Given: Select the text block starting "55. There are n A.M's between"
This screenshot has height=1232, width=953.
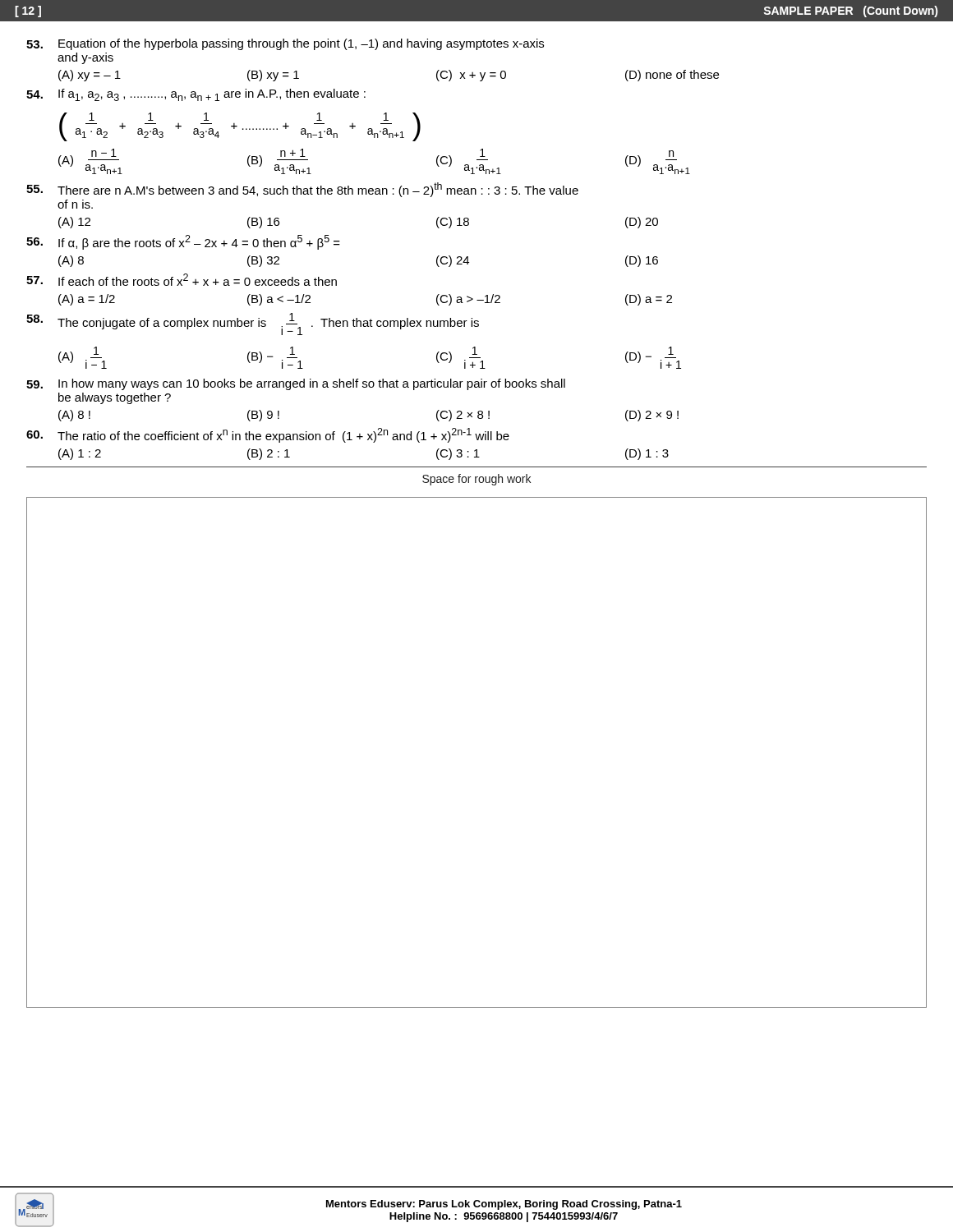Looking at the screenshot, I should tap(476, 204).
